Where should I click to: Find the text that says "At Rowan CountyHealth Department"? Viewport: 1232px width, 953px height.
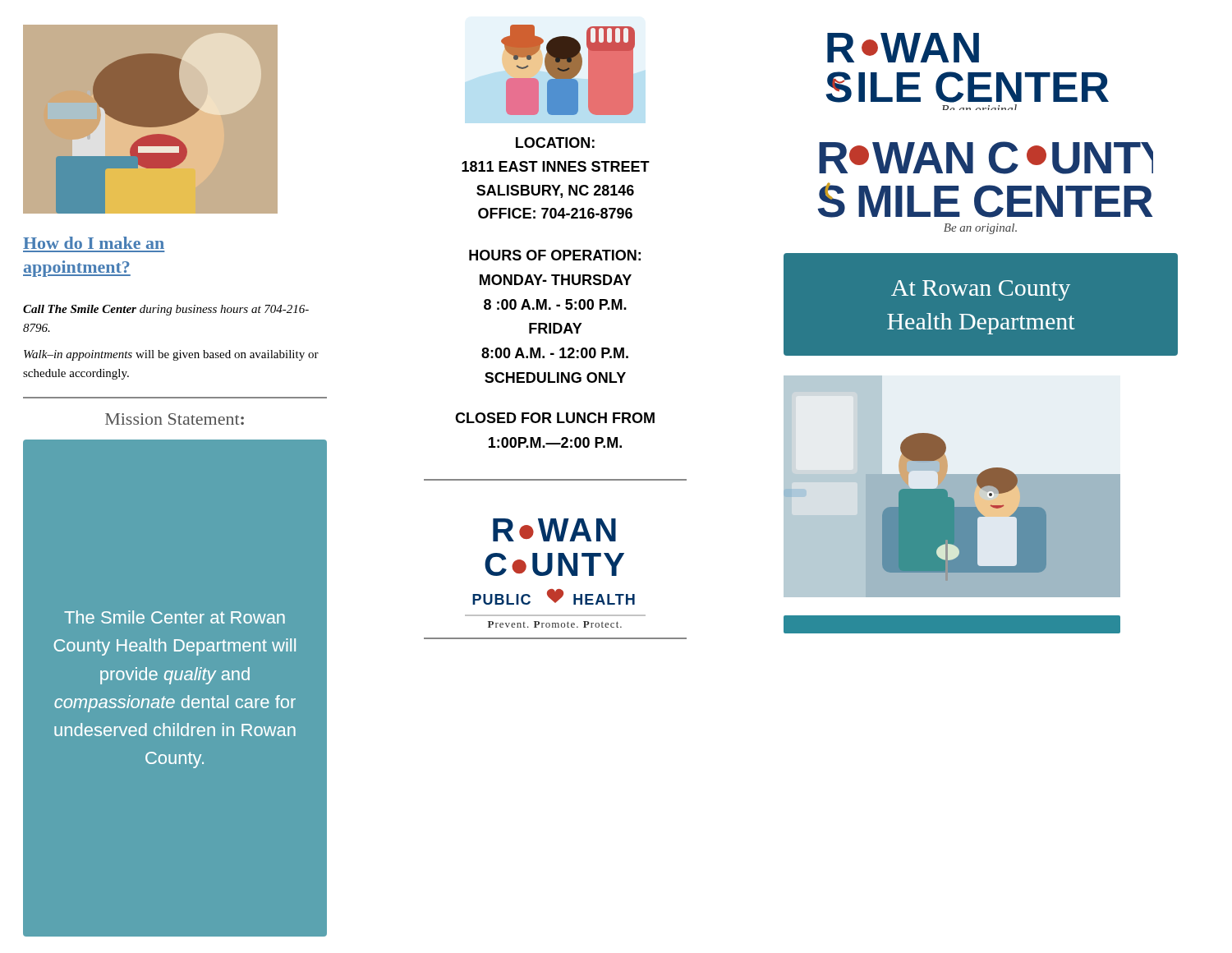pos(981,304)
